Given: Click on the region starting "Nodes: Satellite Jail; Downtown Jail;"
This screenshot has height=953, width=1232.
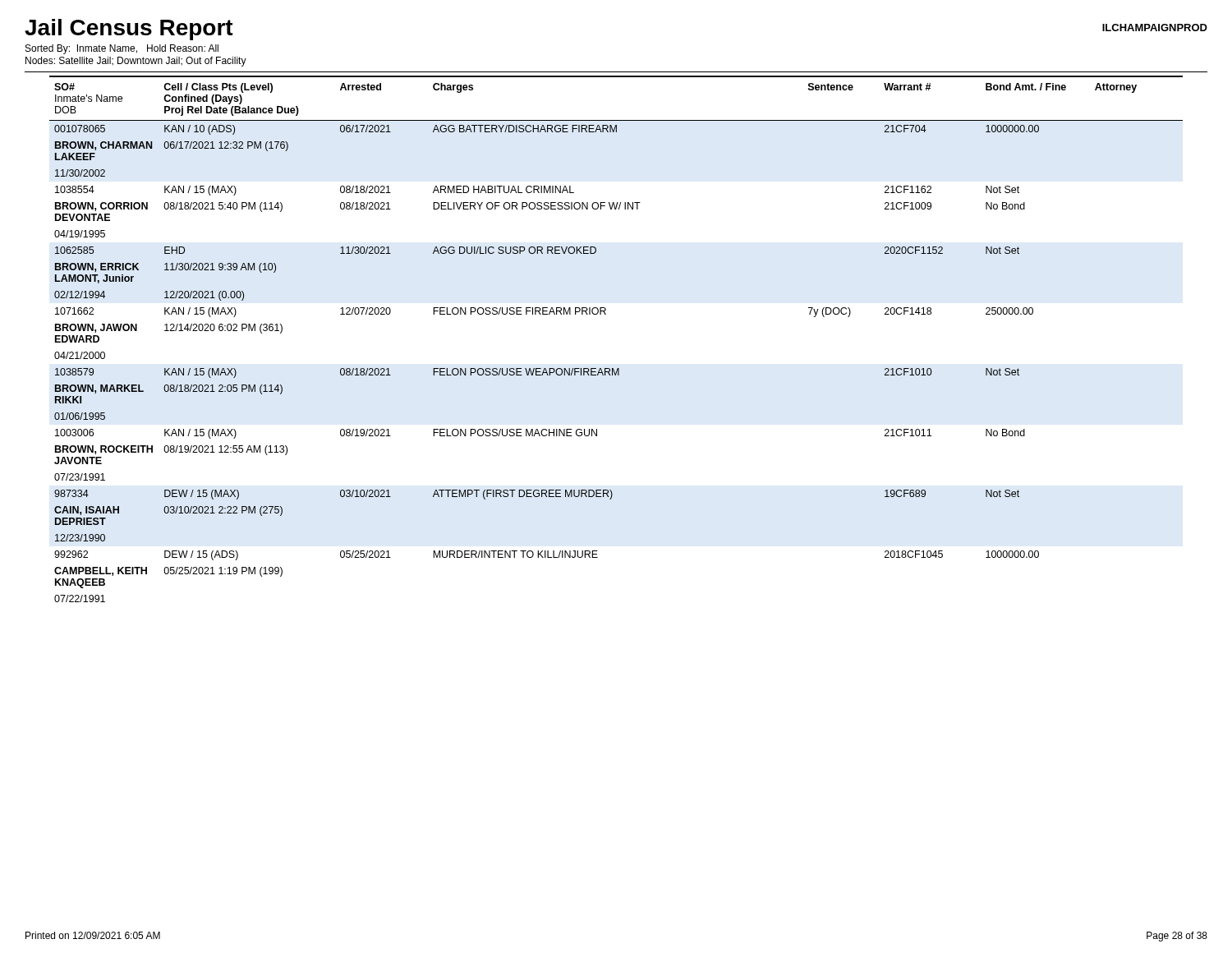Looking at the screenshot, I should (135, 61).
